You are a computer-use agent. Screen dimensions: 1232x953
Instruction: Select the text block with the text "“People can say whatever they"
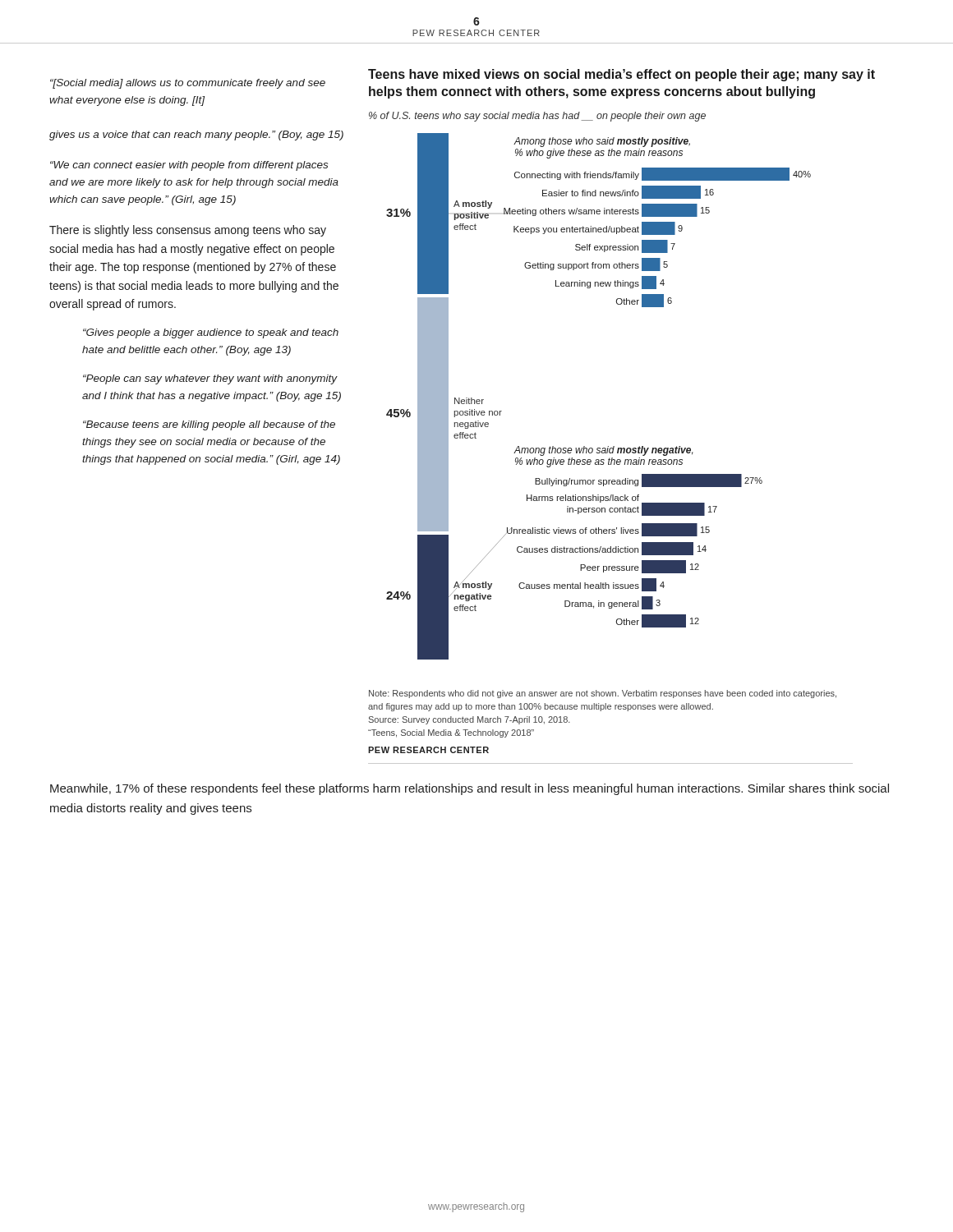[212, 387]
